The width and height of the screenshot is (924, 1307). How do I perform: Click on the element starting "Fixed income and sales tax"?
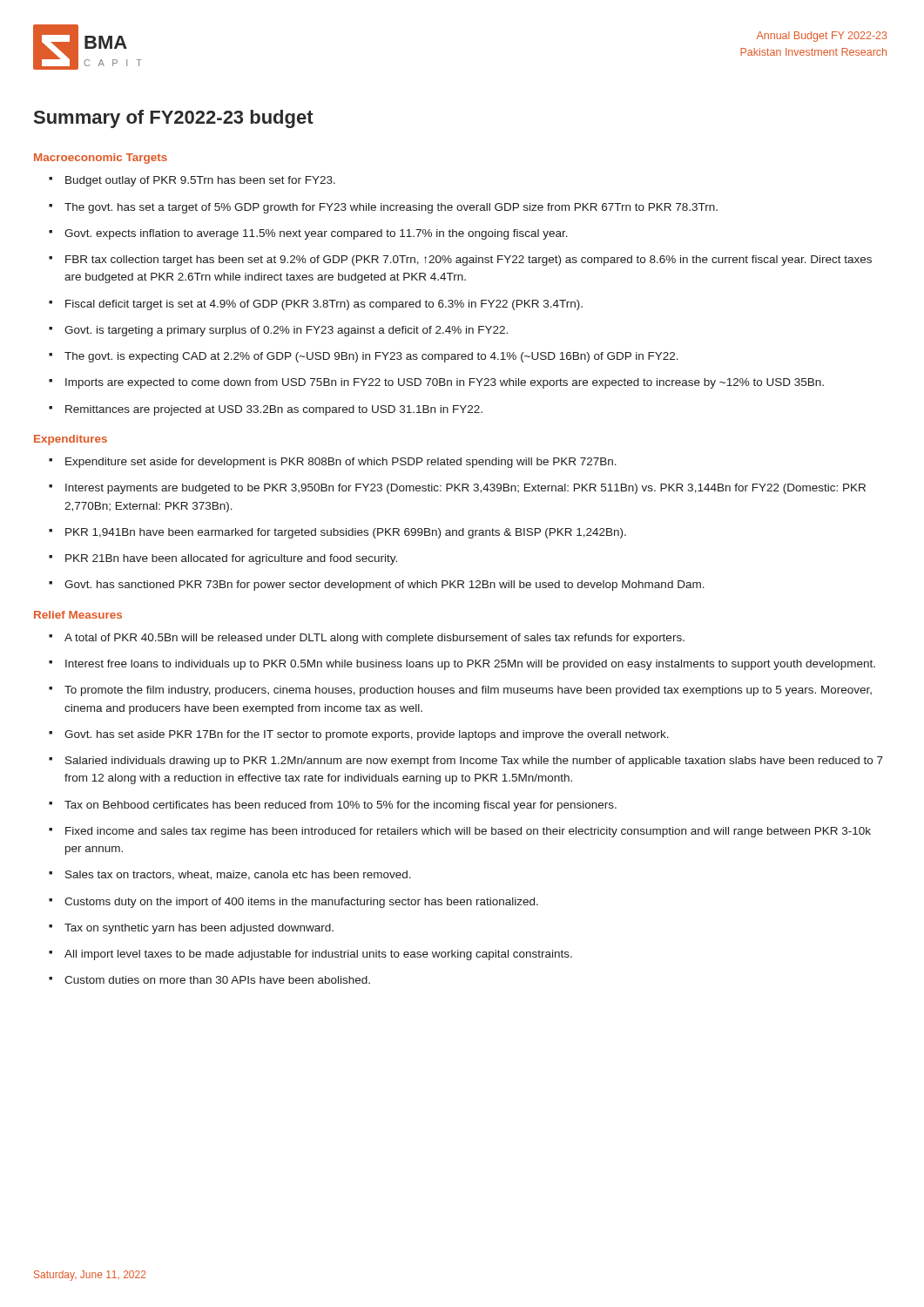(462, 840)
